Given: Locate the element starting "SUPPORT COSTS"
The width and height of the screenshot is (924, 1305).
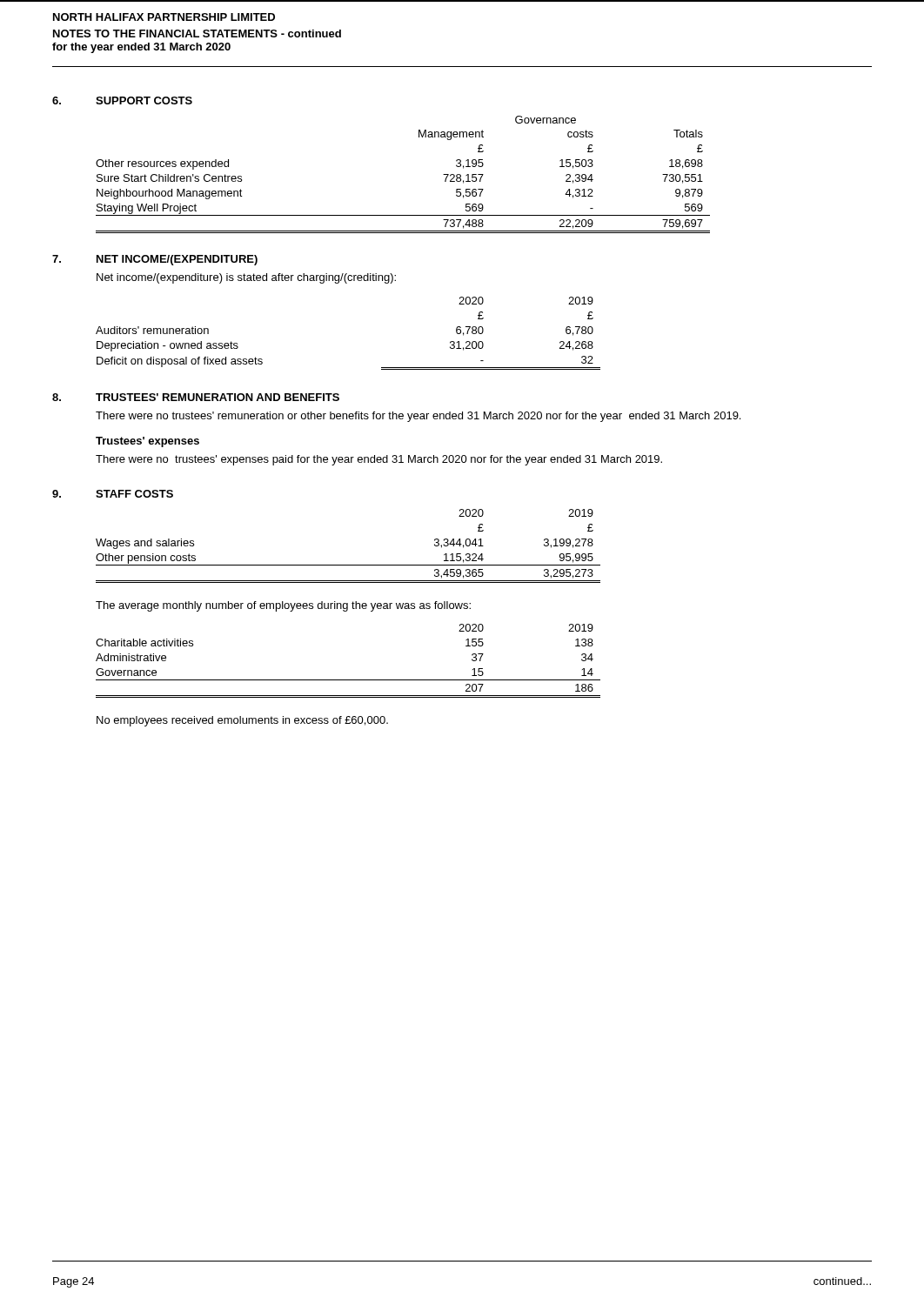Looking at the screenshot, I should 144,100.
